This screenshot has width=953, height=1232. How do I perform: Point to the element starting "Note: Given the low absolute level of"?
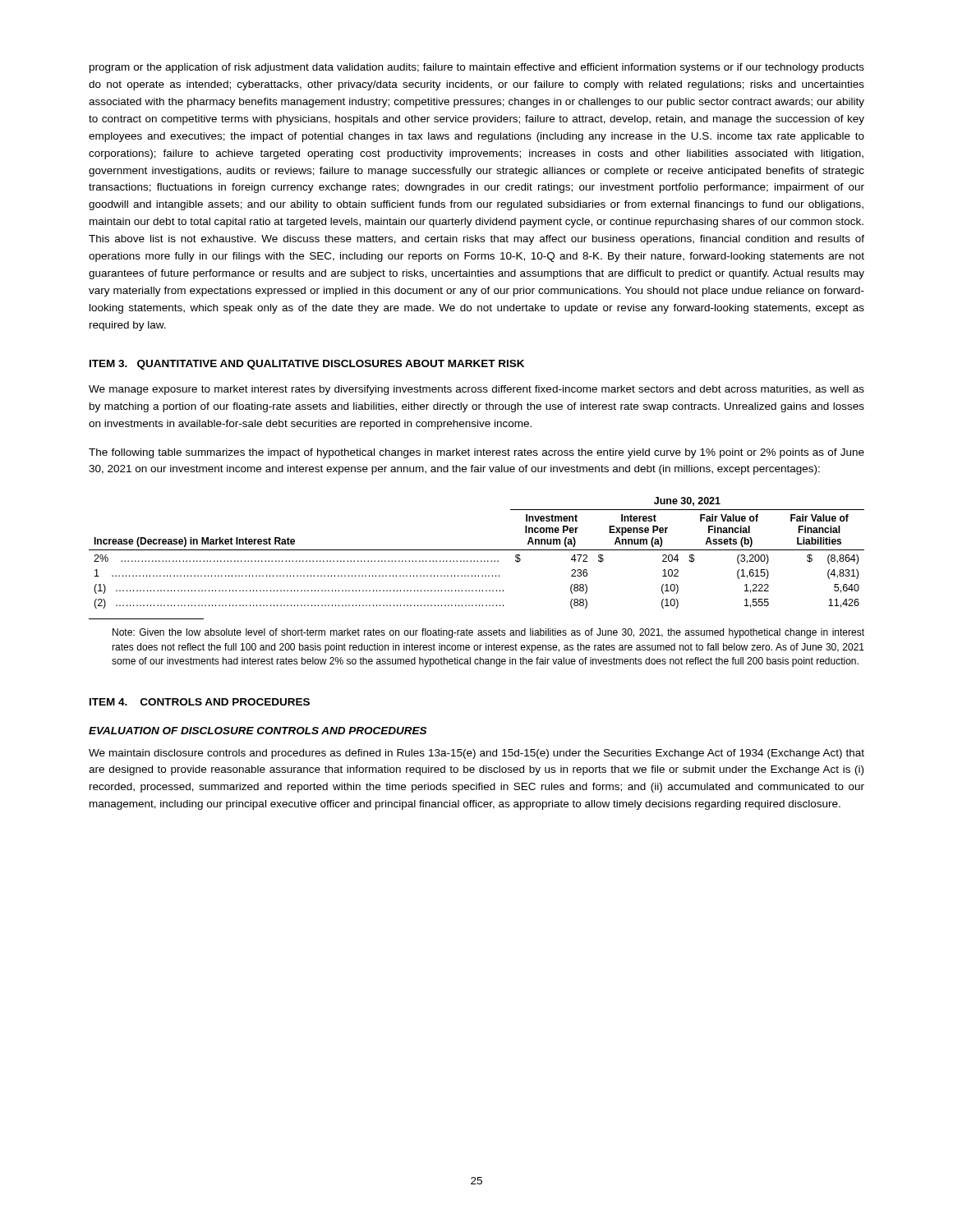tap(488, 647)
